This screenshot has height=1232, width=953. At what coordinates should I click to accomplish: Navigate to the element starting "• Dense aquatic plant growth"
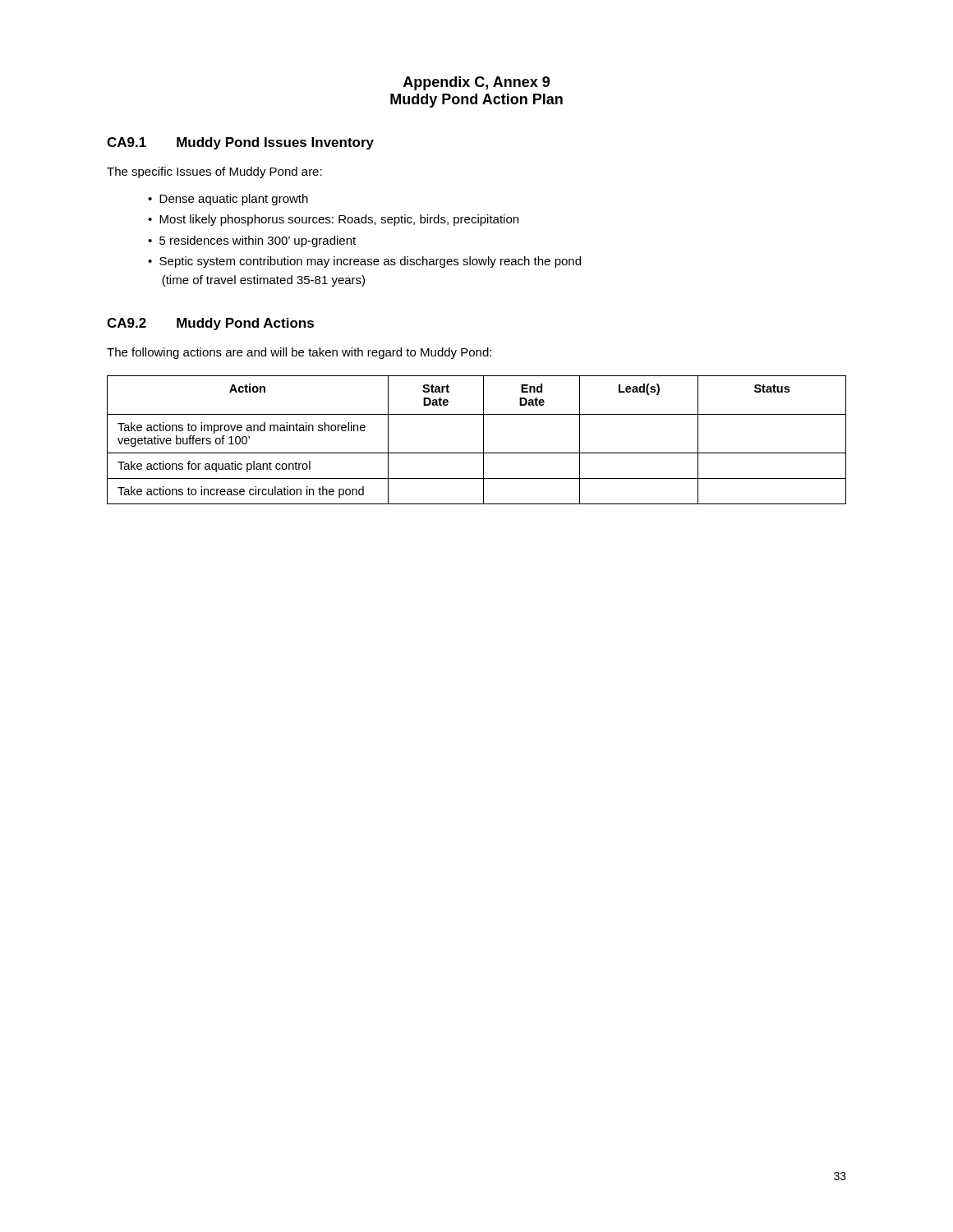(228, 198)
